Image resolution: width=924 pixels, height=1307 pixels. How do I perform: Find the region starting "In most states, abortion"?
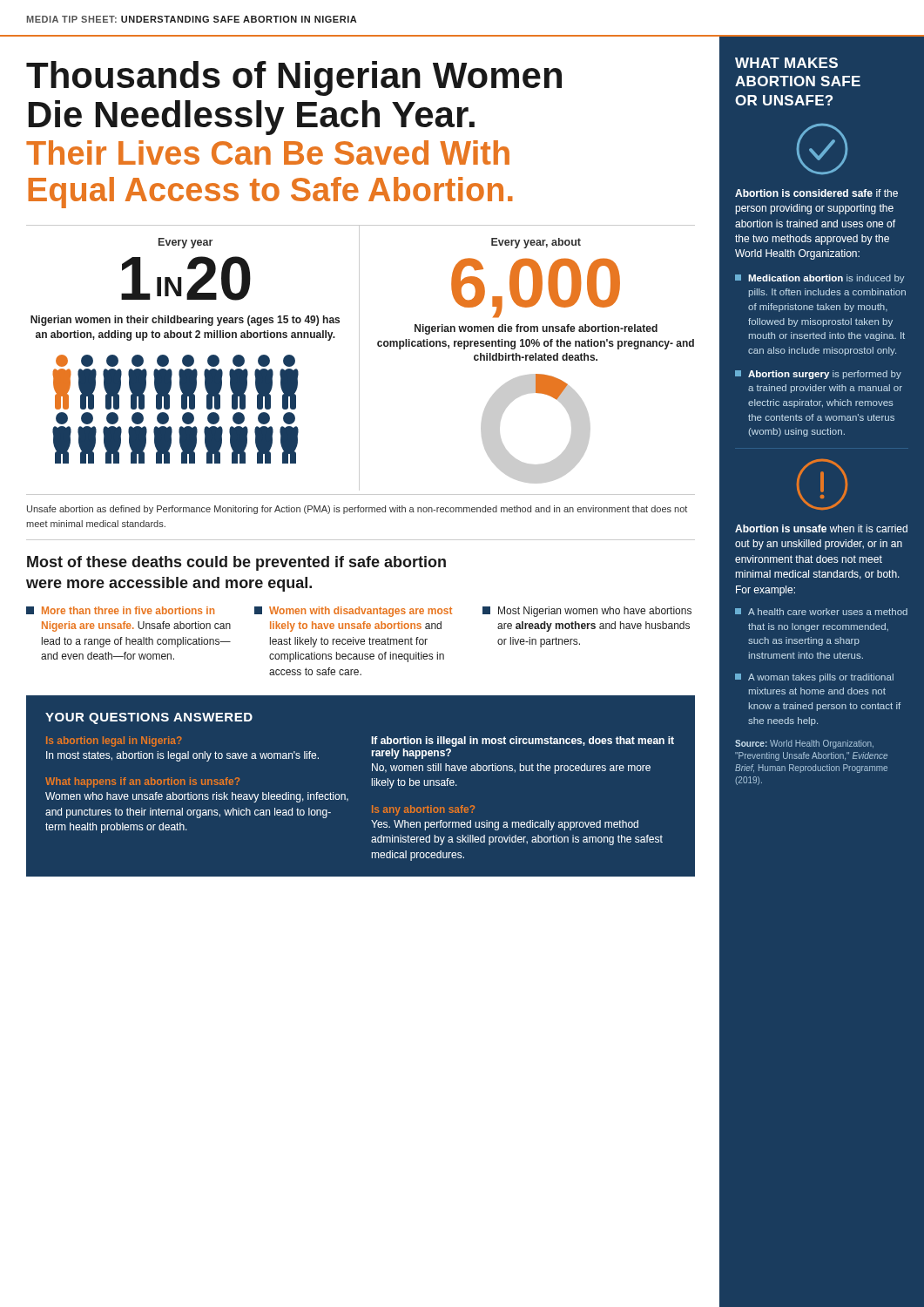tap(182, 755)
